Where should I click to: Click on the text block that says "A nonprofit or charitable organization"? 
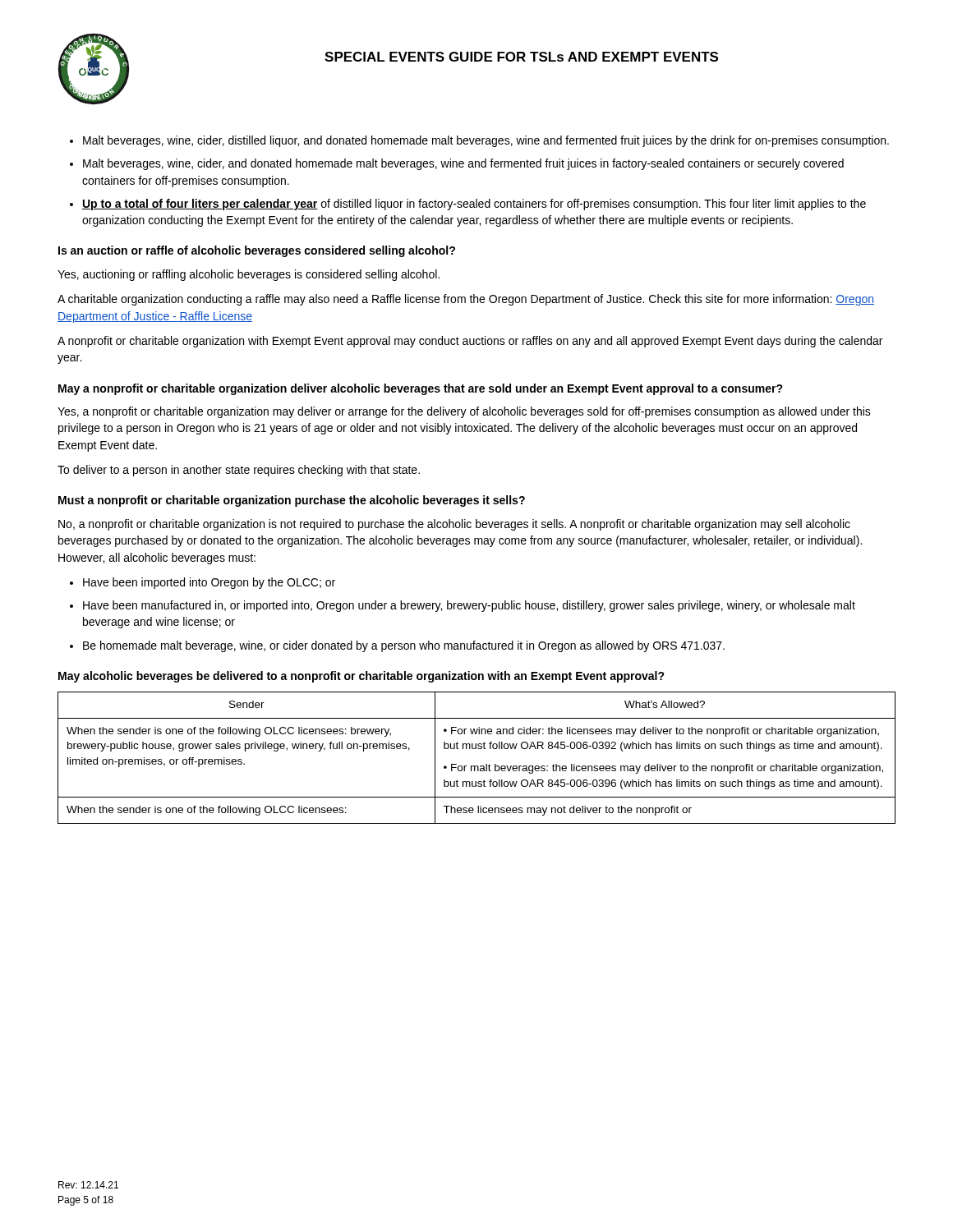click(470, 349)
